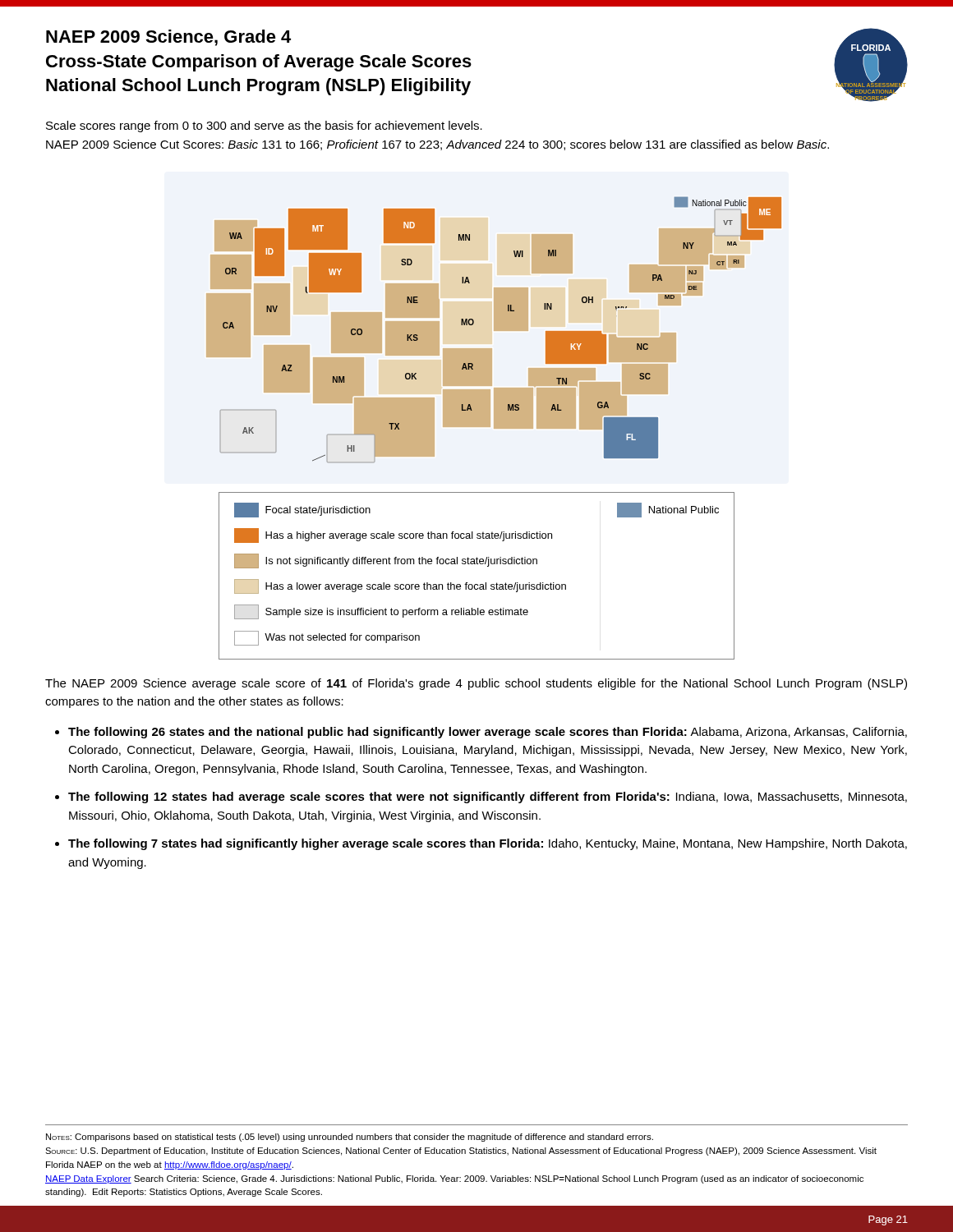Locate the text starting "Notes: Comparisons based"

click(461, 1164)
